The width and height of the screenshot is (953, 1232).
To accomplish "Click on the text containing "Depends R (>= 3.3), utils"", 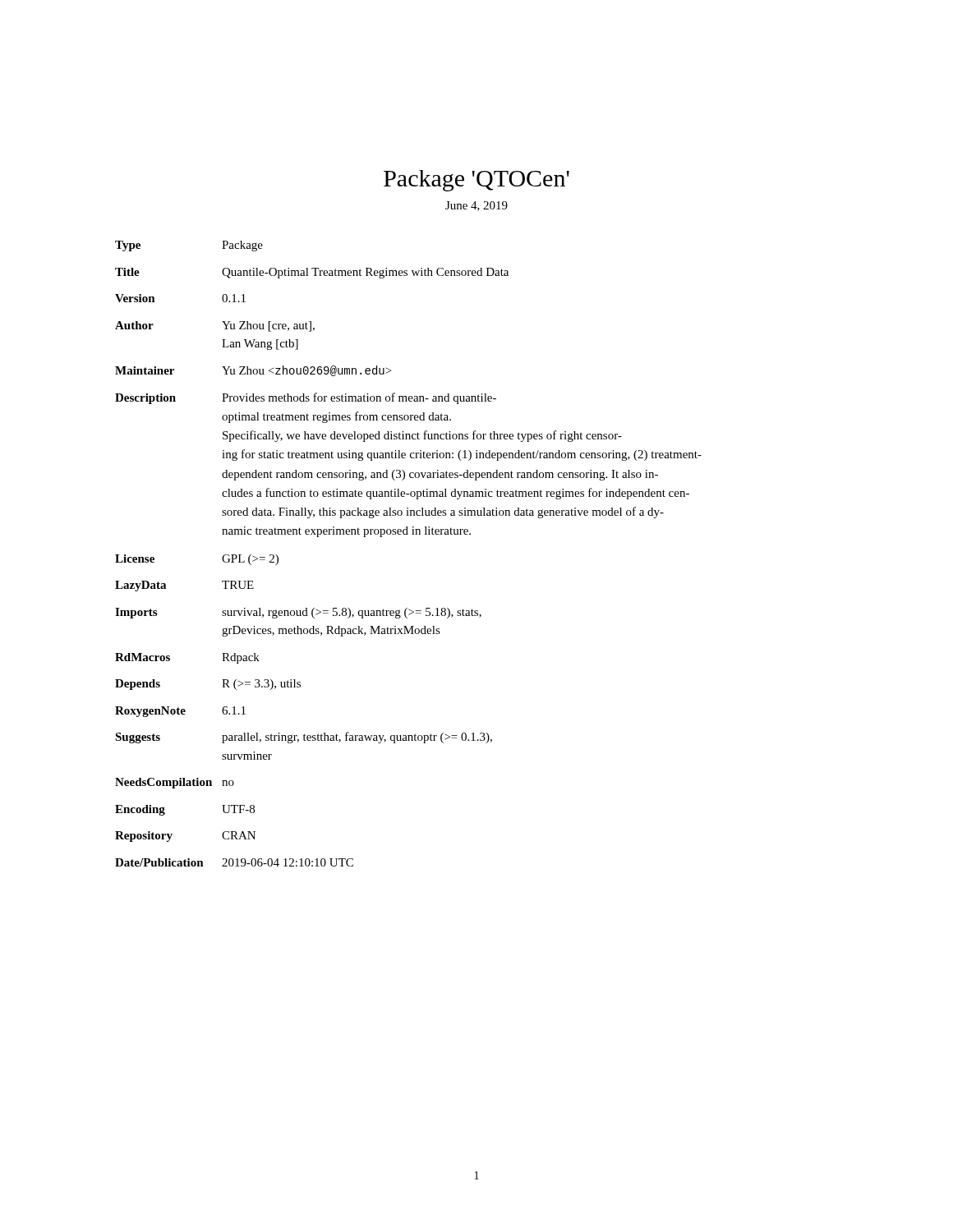I will pyautogui.click(x=135, y=685).
